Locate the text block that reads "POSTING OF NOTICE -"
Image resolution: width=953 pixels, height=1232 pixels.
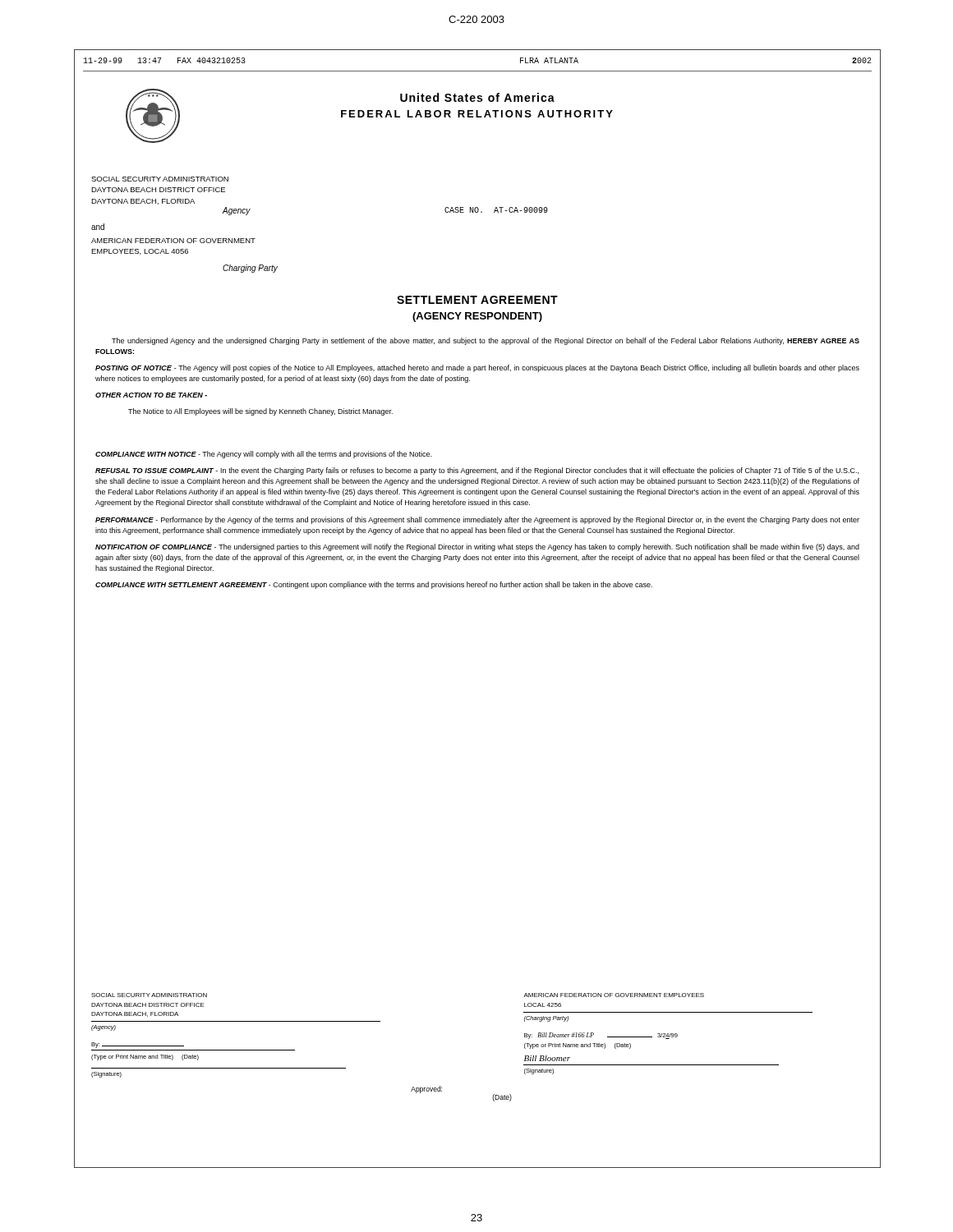[477, 373]
